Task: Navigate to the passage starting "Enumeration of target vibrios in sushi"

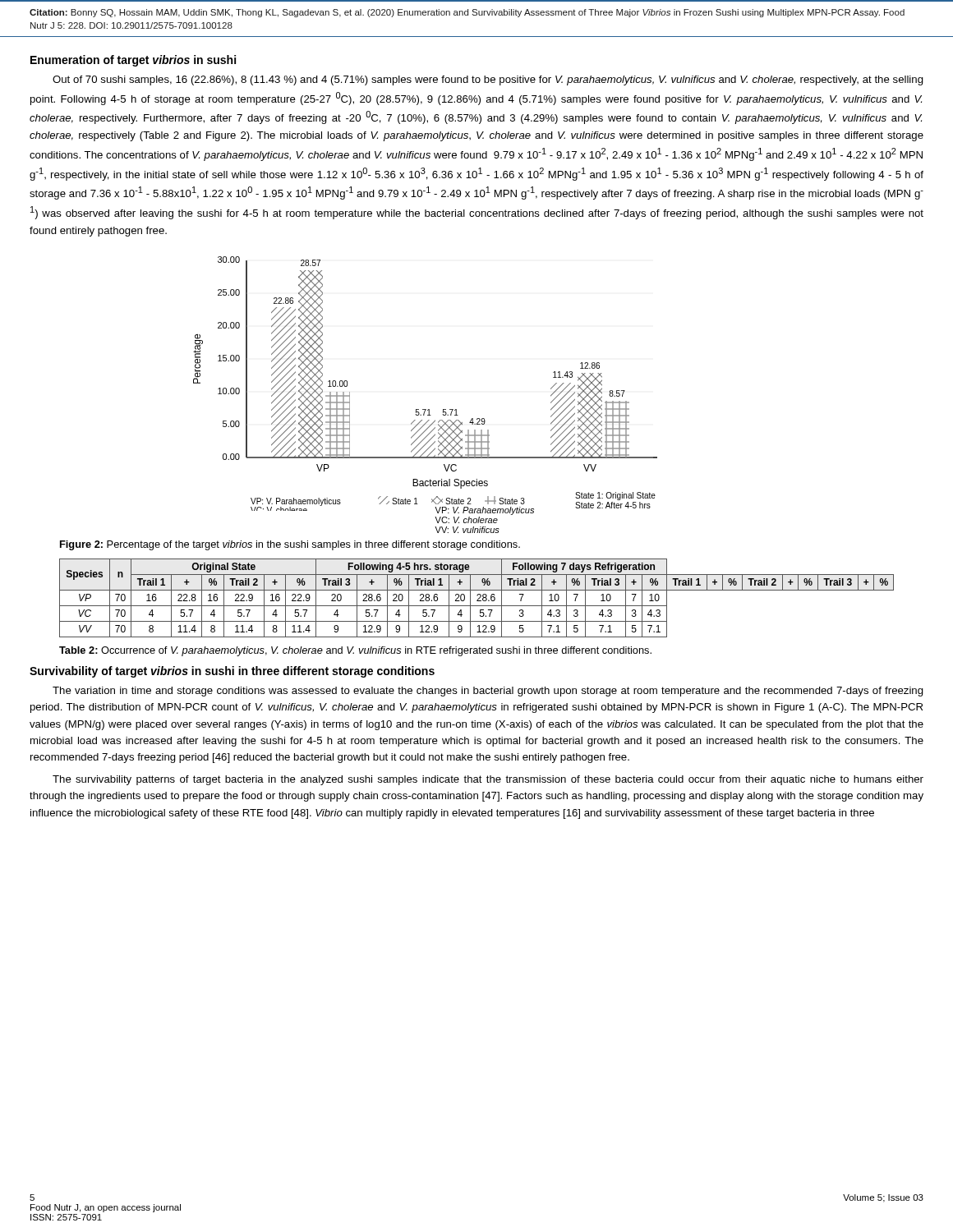Action: [x=133, y=60]
